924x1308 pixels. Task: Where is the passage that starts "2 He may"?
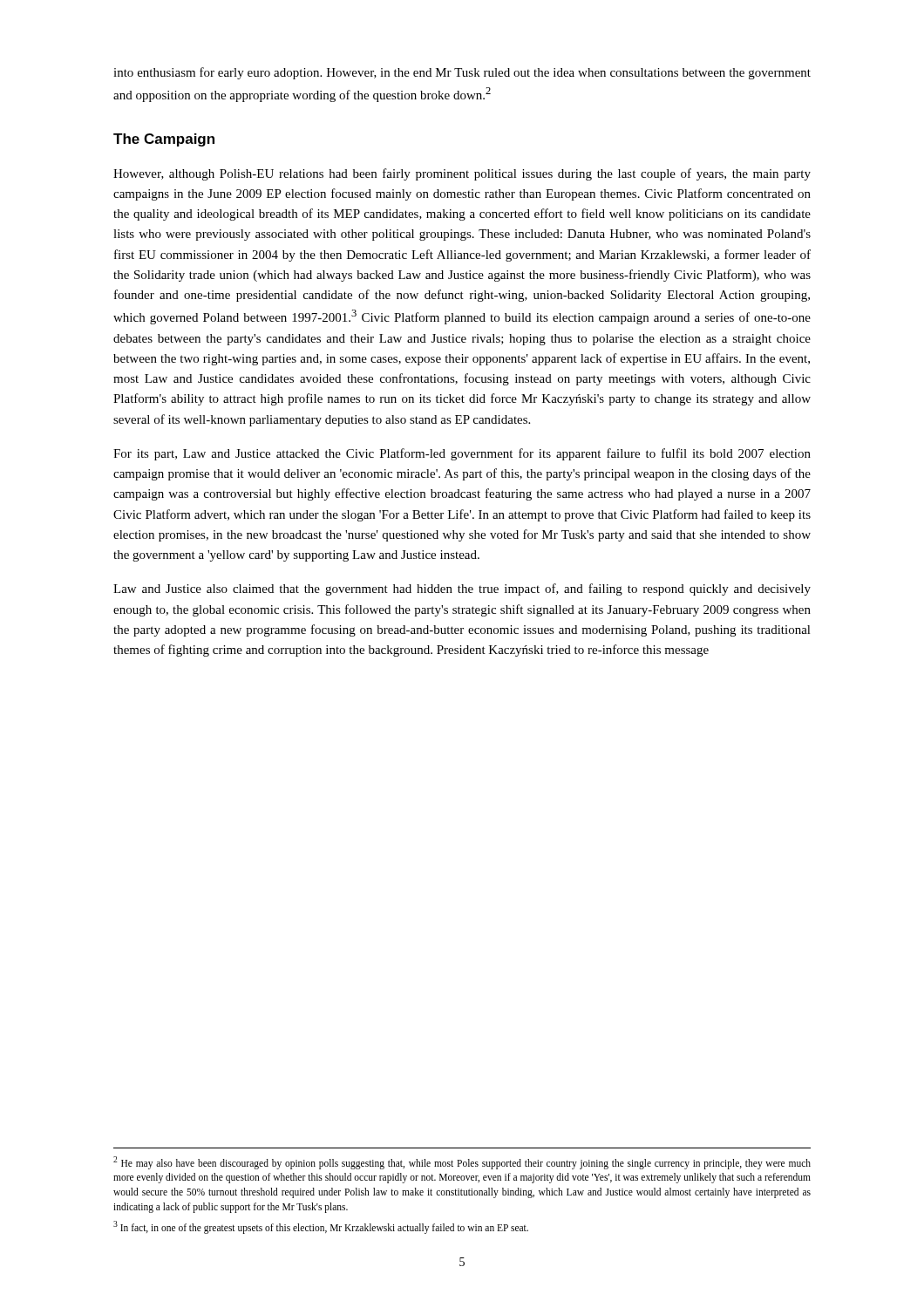coord(462,1183)
